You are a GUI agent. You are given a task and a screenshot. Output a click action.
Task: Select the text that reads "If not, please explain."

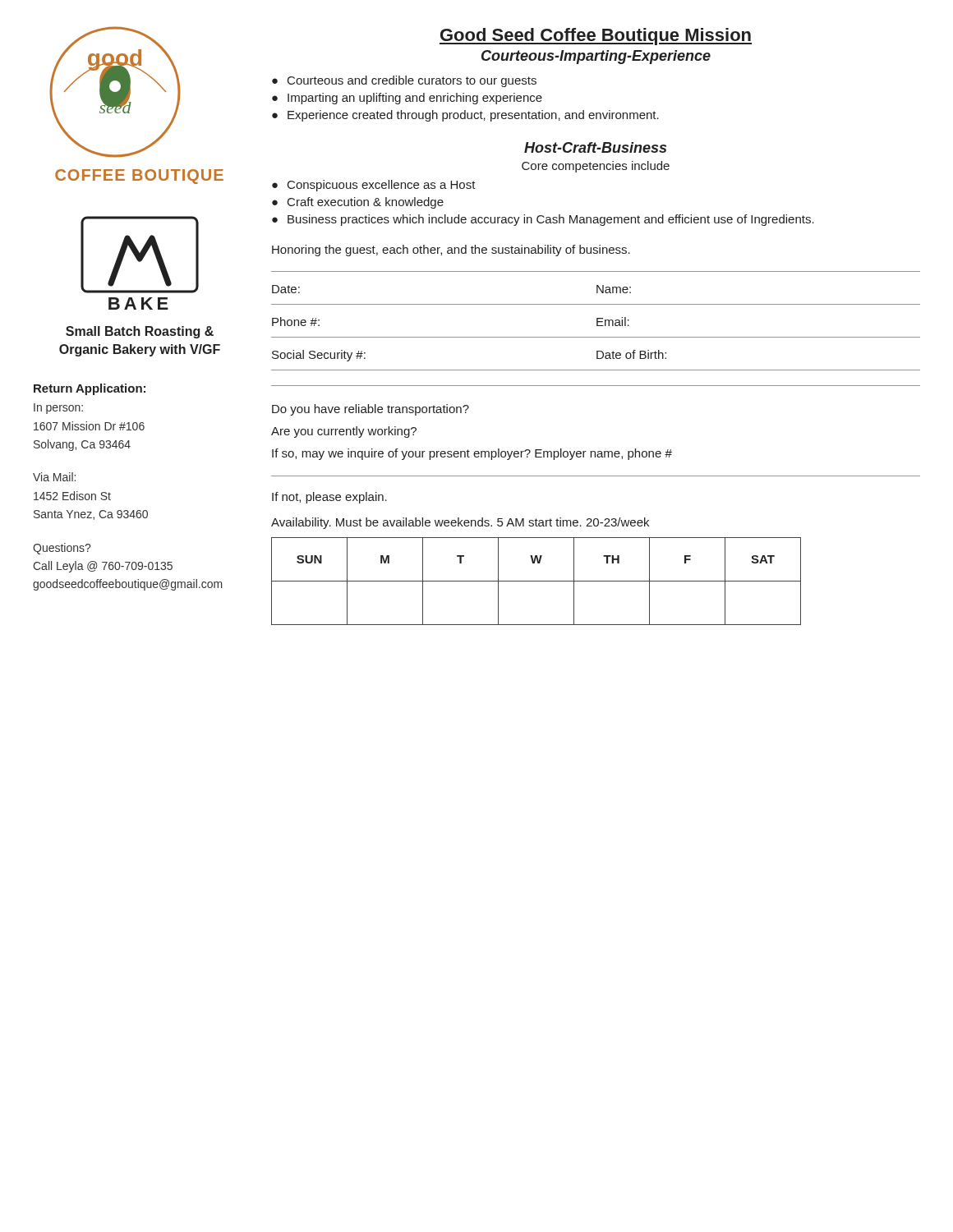[329, 496]
